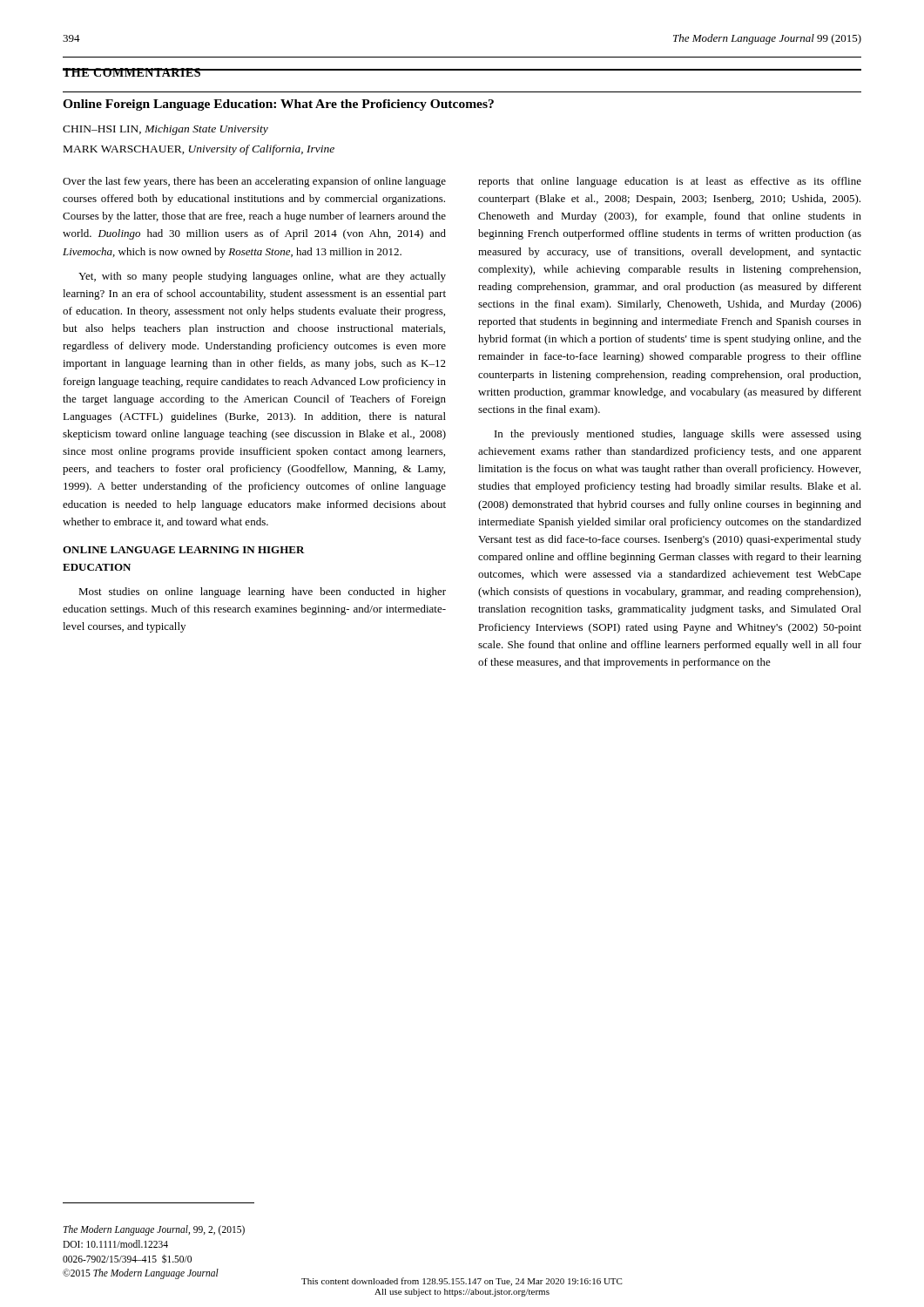Point to the text block starting "THE COMMENTARIES"
The width and height of the screenshot is (924, 1307).
[x=132, y=73]
